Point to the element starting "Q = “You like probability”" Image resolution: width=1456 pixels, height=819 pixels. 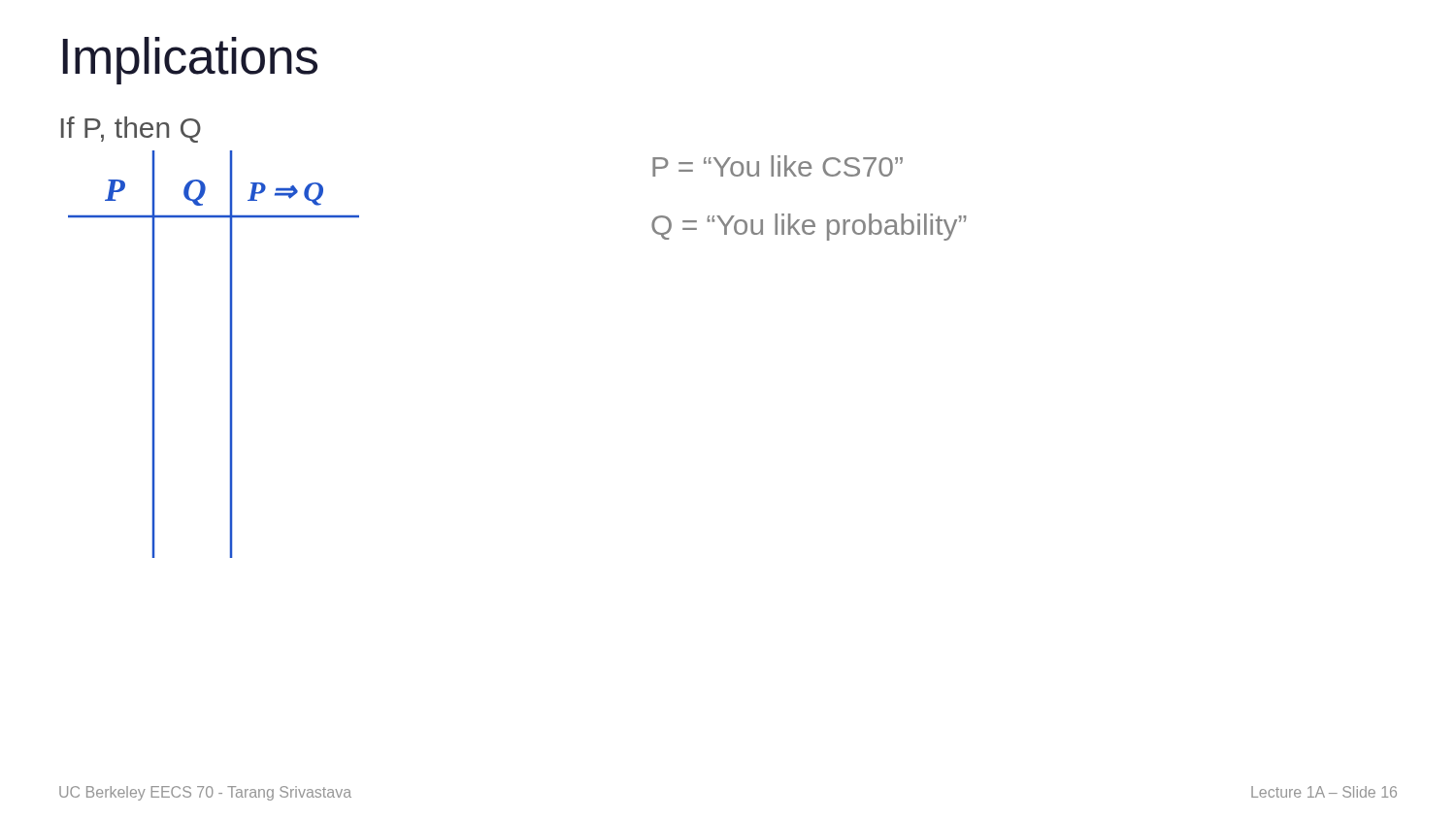809,225
